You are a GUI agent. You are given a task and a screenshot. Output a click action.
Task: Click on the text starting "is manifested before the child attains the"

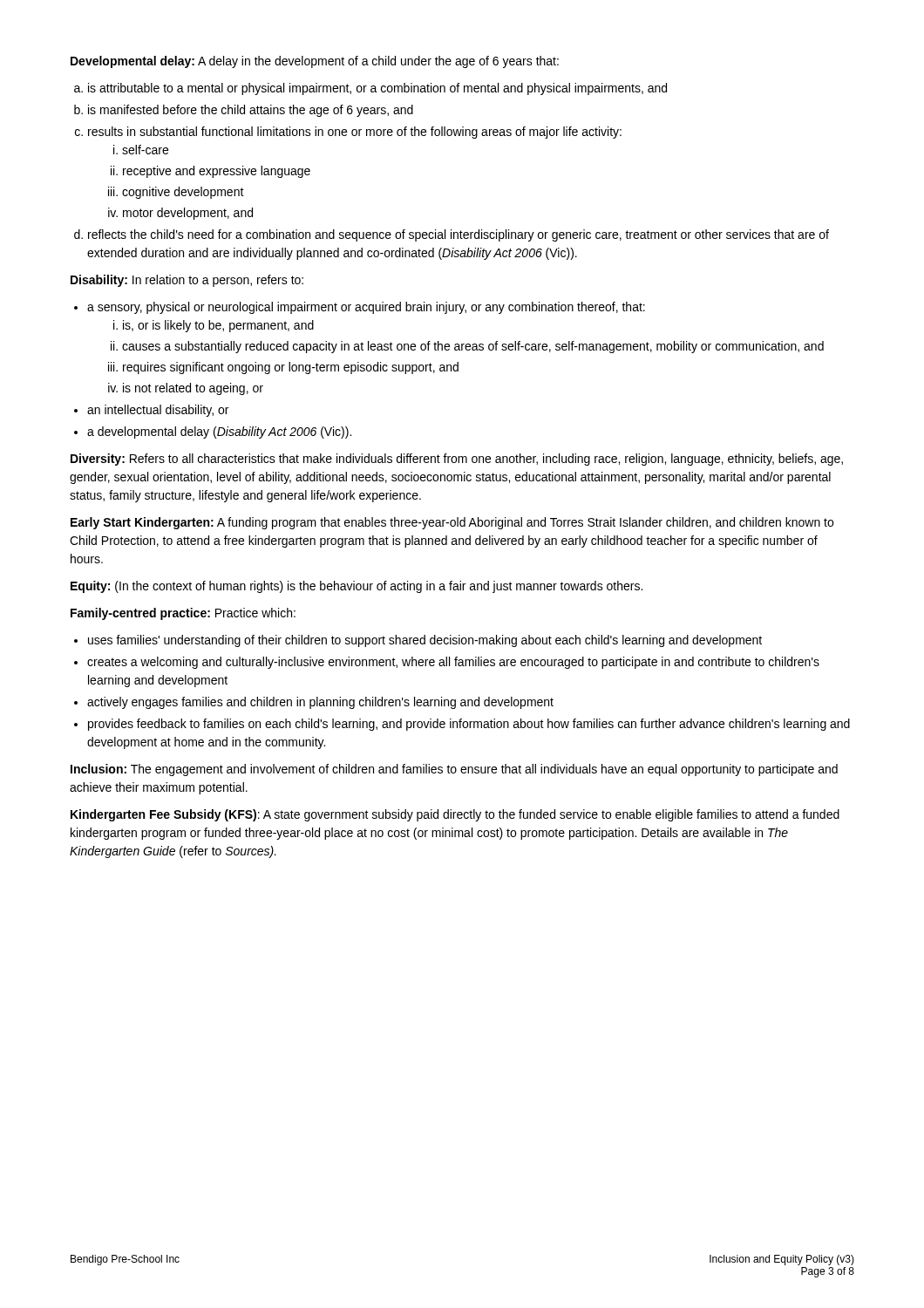pos(251,111)
